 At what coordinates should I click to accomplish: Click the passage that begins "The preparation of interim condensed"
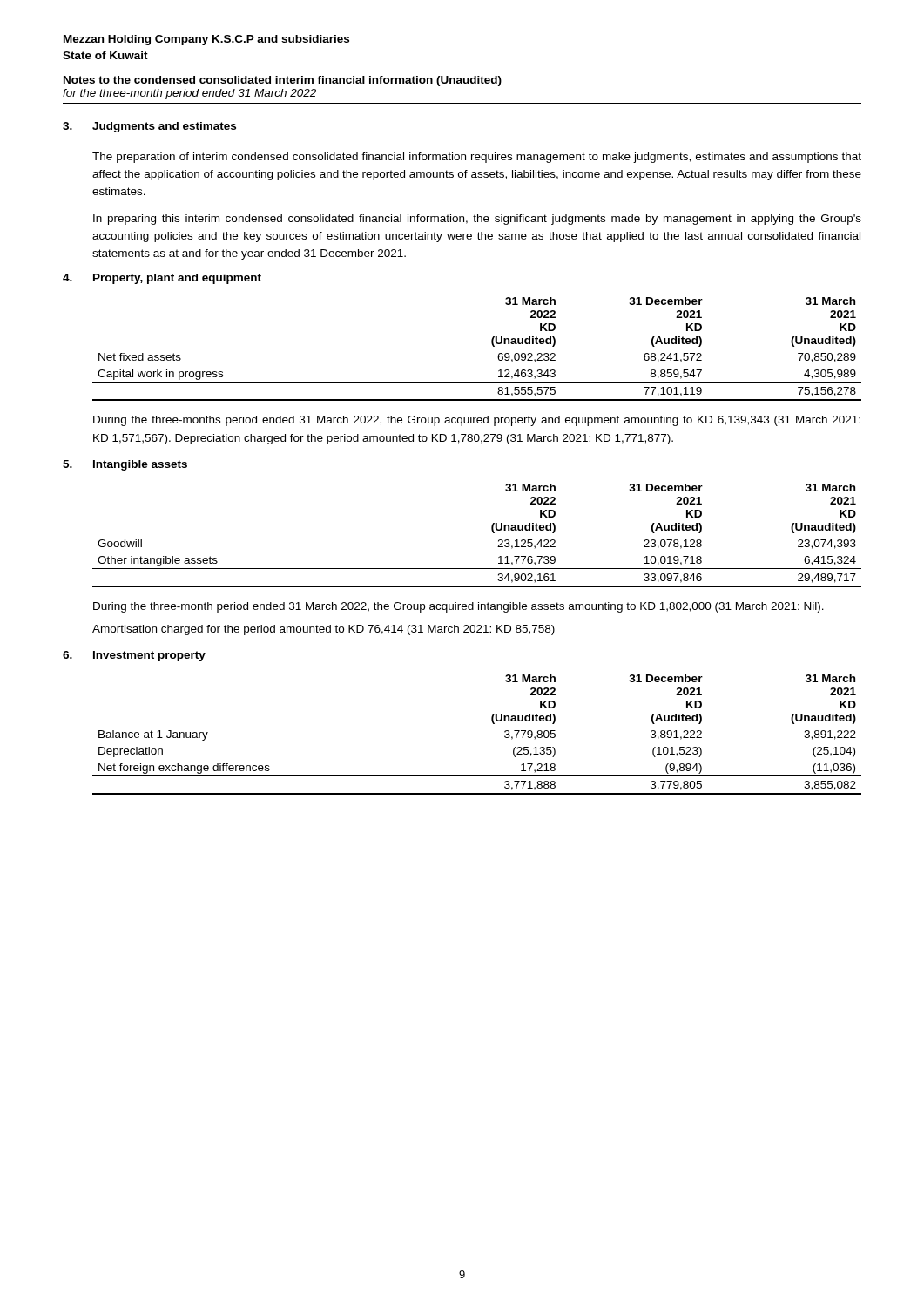[x=477, y=174]
